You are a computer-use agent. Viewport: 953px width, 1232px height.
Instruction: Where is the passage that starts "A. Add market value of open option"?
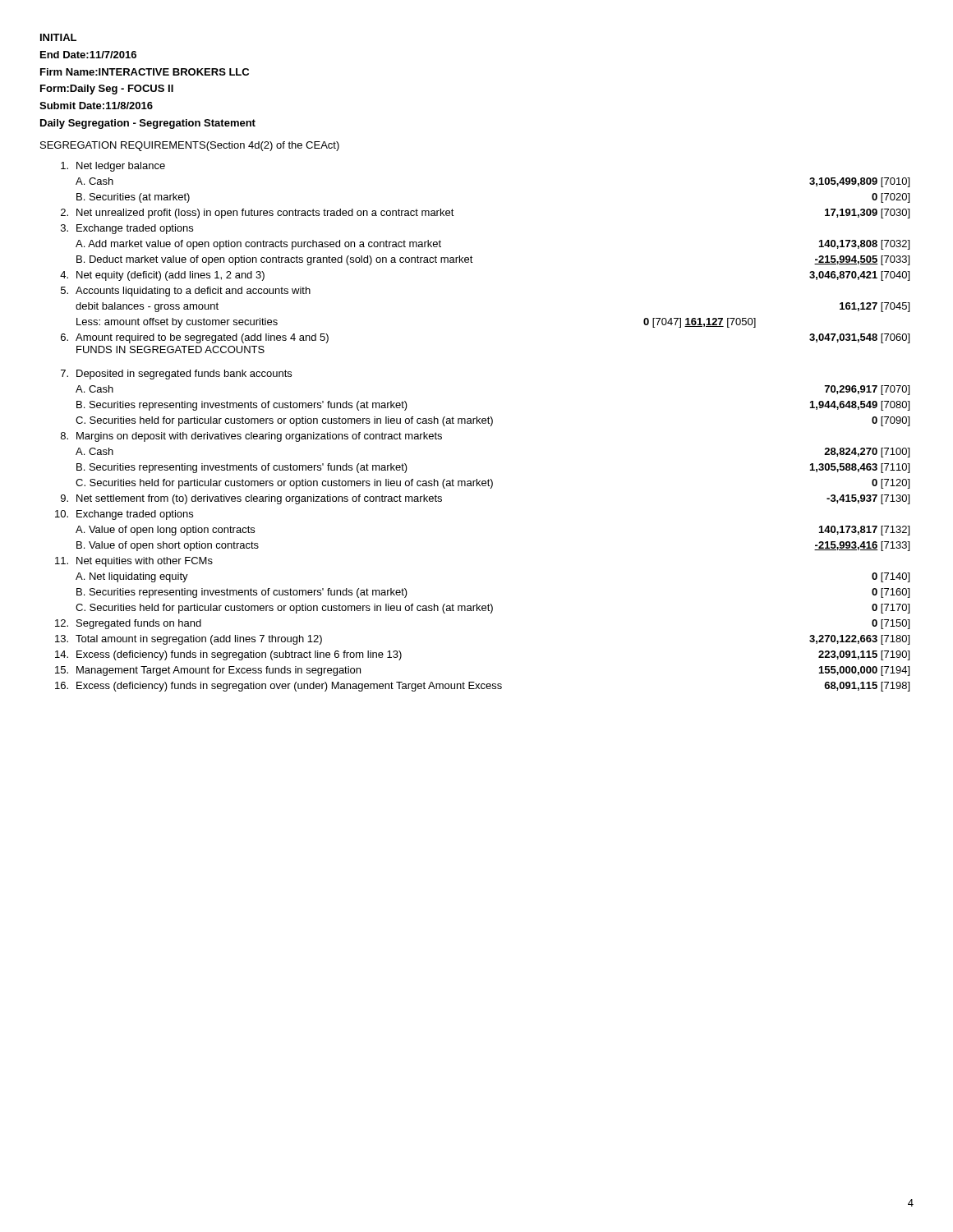(258, 244)
